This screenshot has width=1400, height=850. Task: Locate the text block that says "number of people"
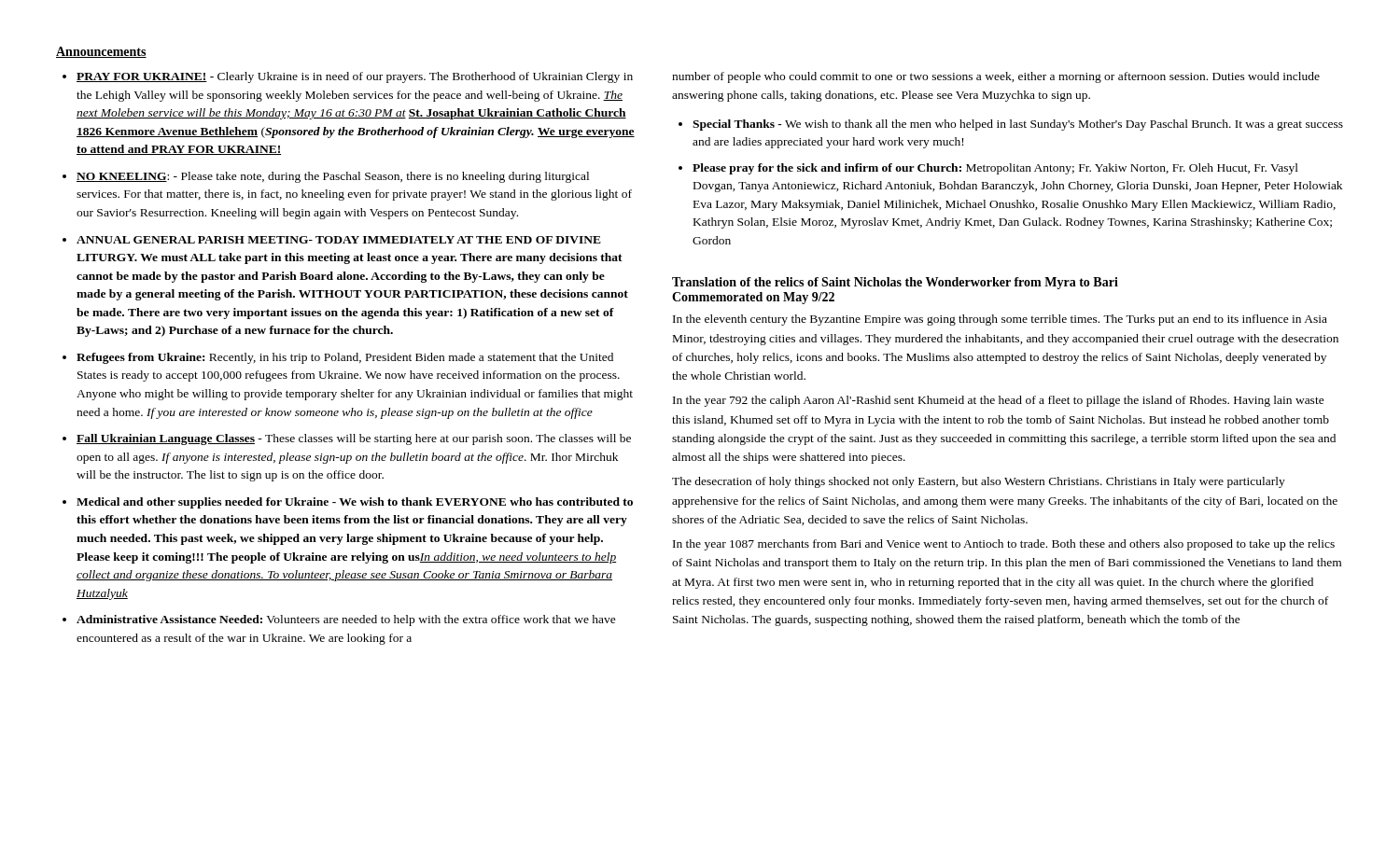tap(996, 85)
